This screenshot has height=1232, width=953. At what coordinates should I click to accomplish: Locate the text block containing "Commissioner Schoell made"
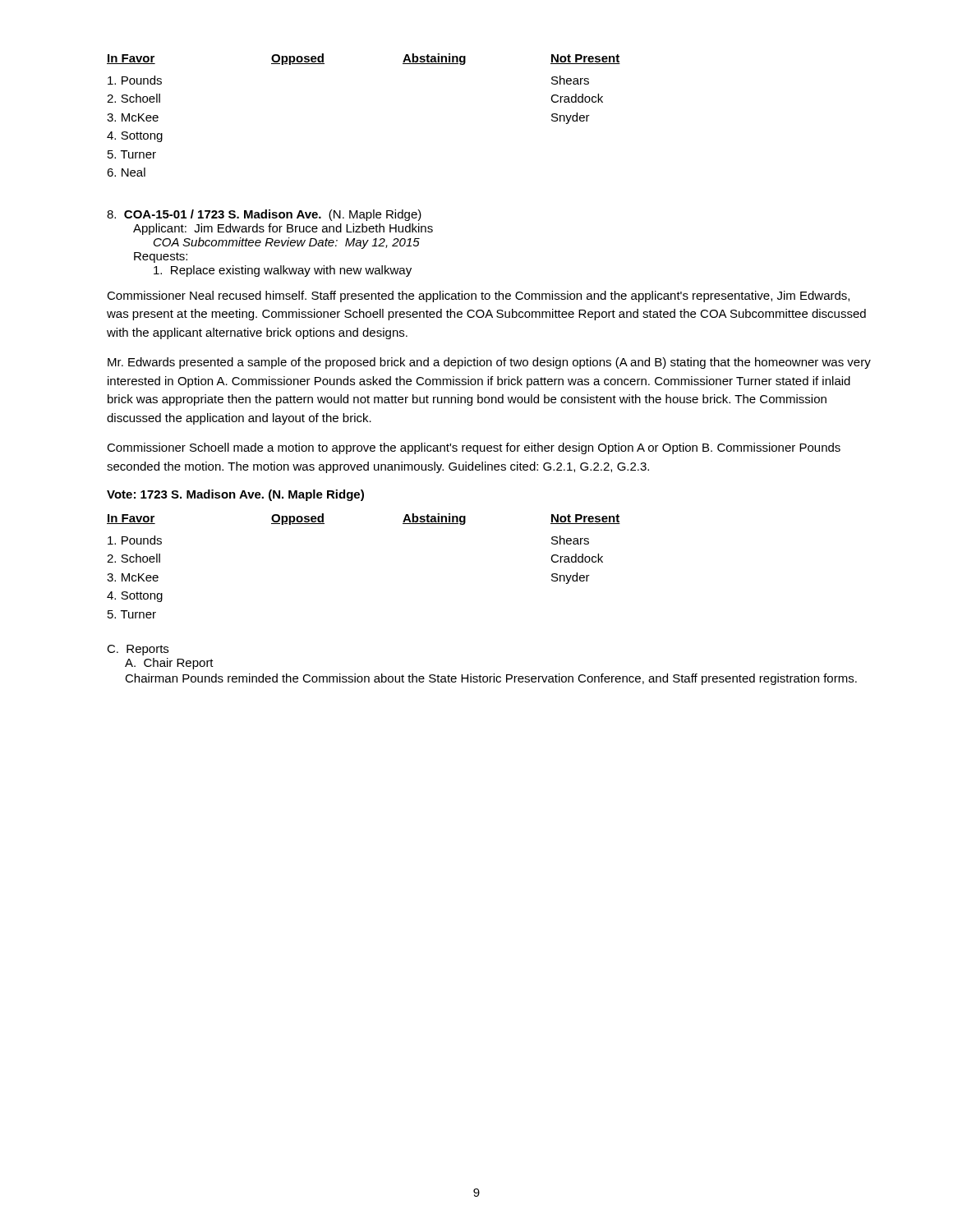[474, 456]
